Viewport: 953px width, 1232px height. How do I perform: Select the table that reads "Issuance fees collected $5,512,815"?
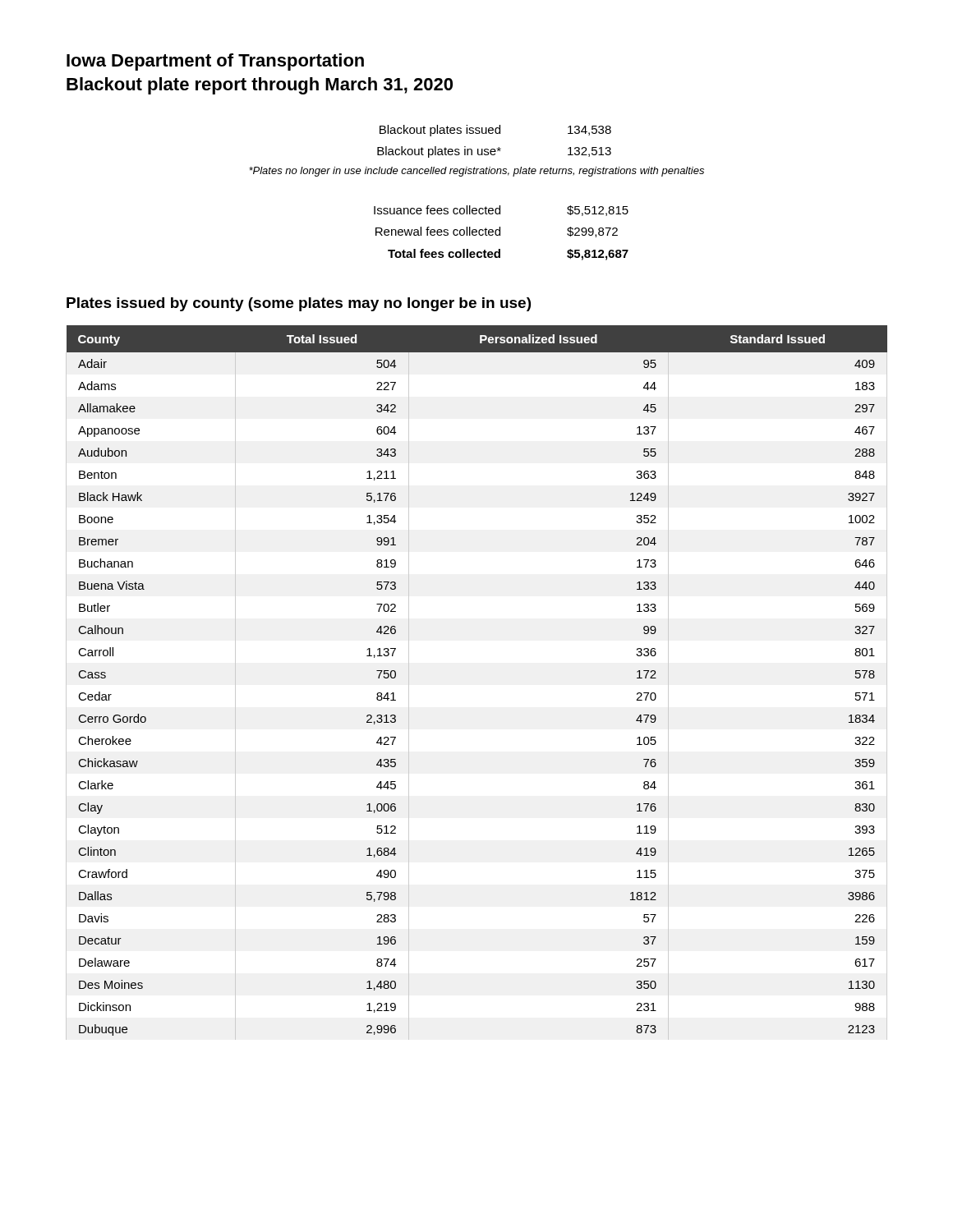click(x=476, y=232)
